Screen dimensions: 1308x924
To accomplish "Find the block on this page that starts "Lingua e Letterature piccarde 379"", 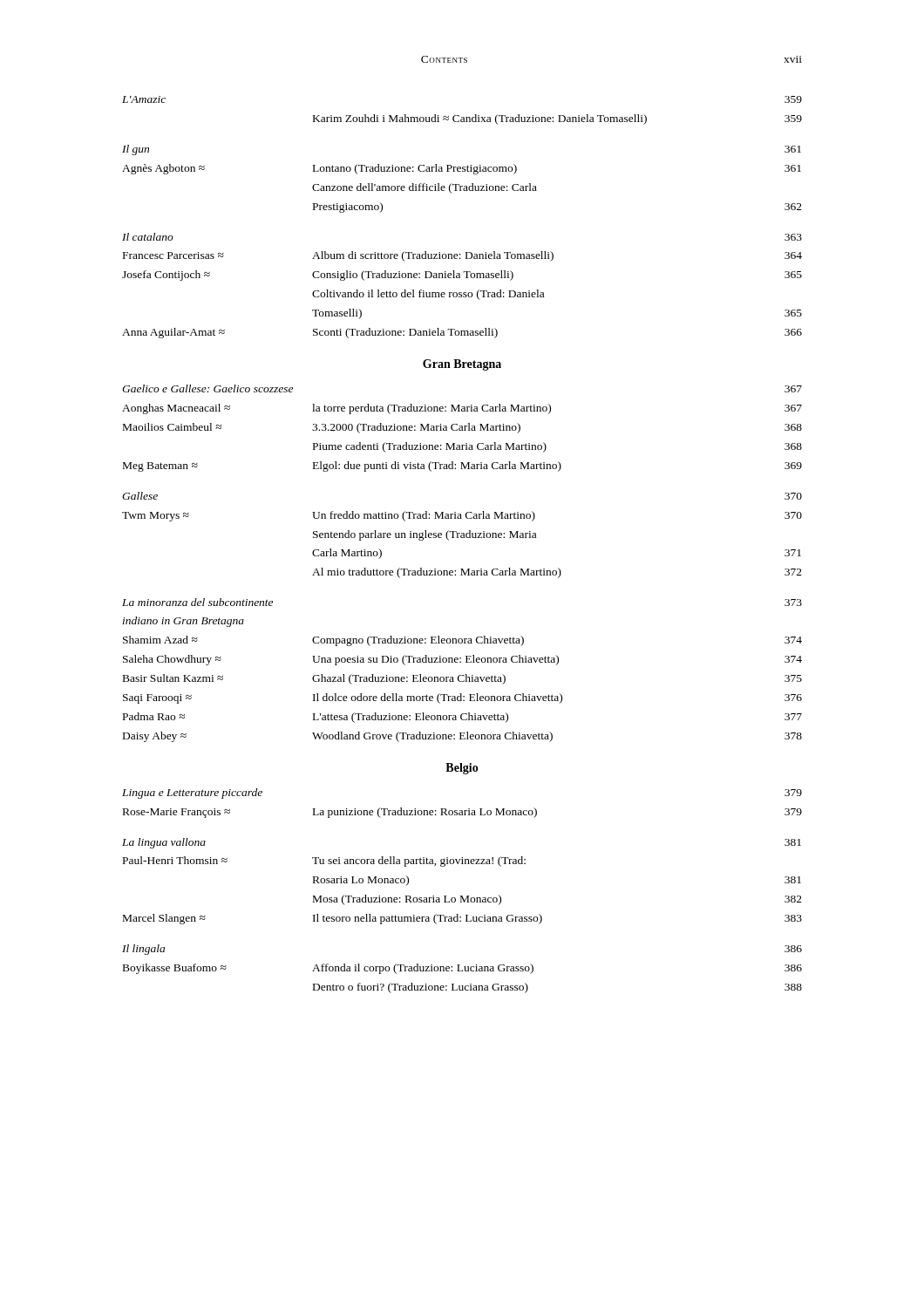I will (462, 802).
